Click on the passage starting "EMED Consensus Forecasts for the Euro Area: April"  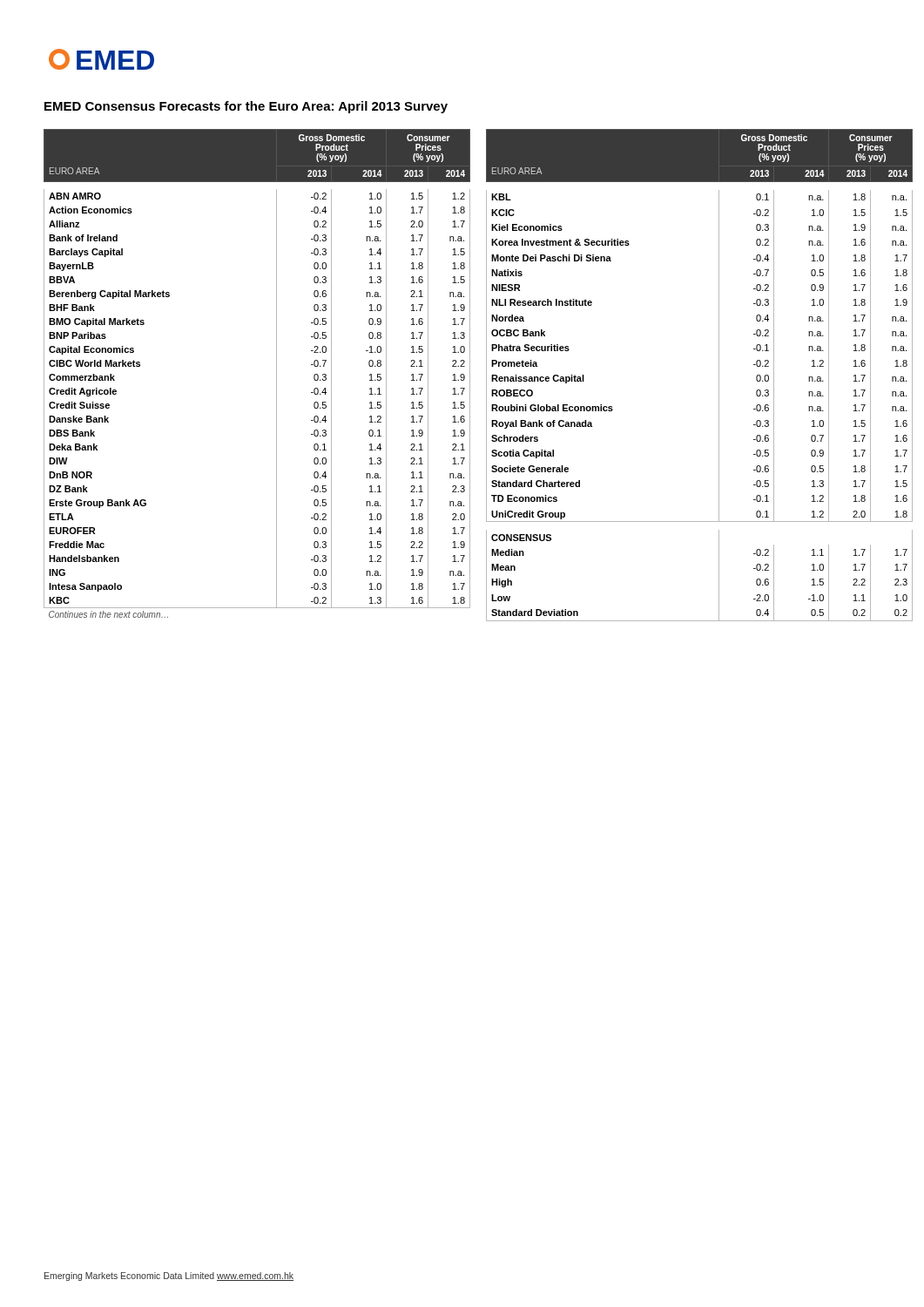tap(246, 106)
